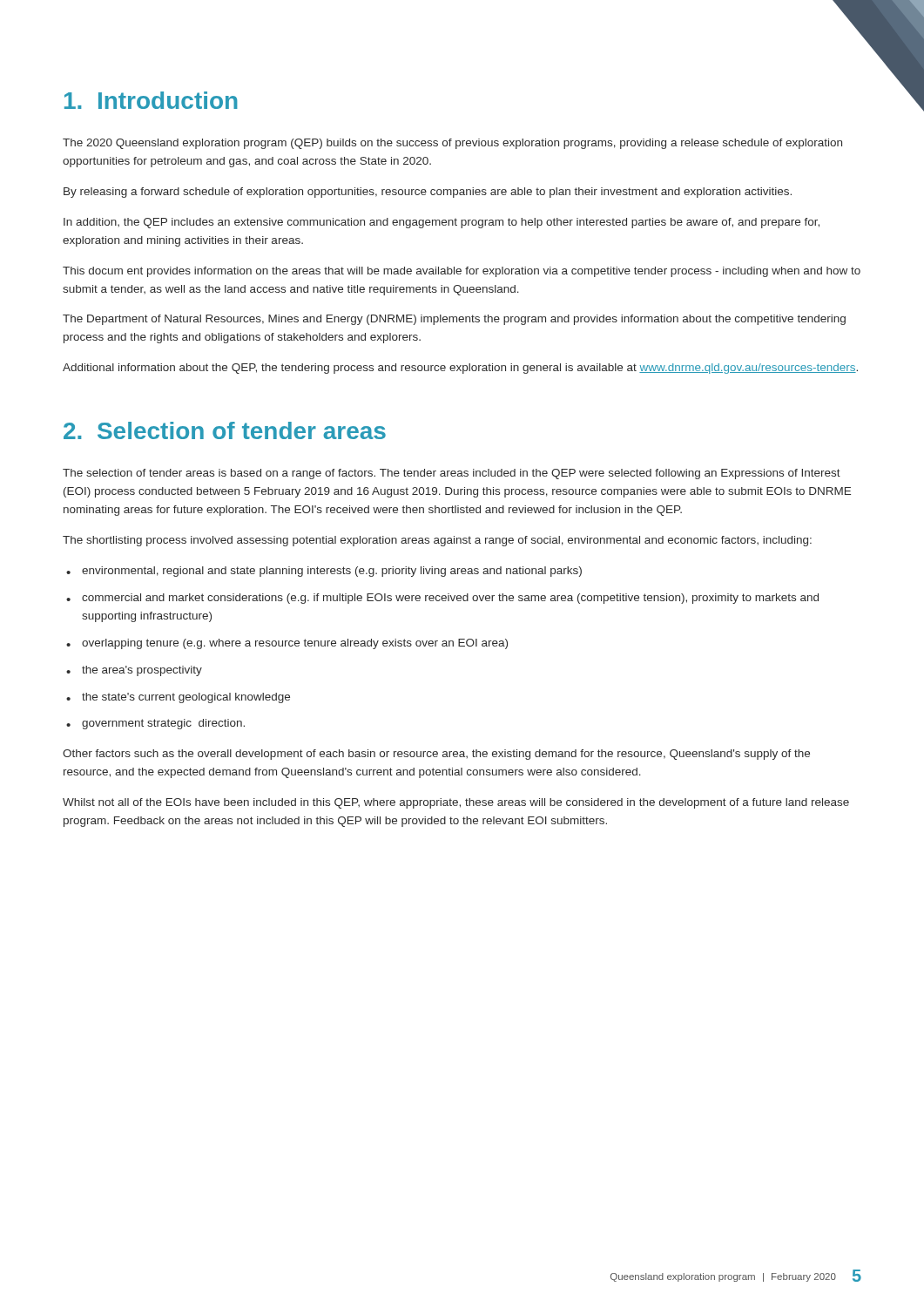Find the passage starting "By releasing a forward schedule of exploration"

coord(462,192)
